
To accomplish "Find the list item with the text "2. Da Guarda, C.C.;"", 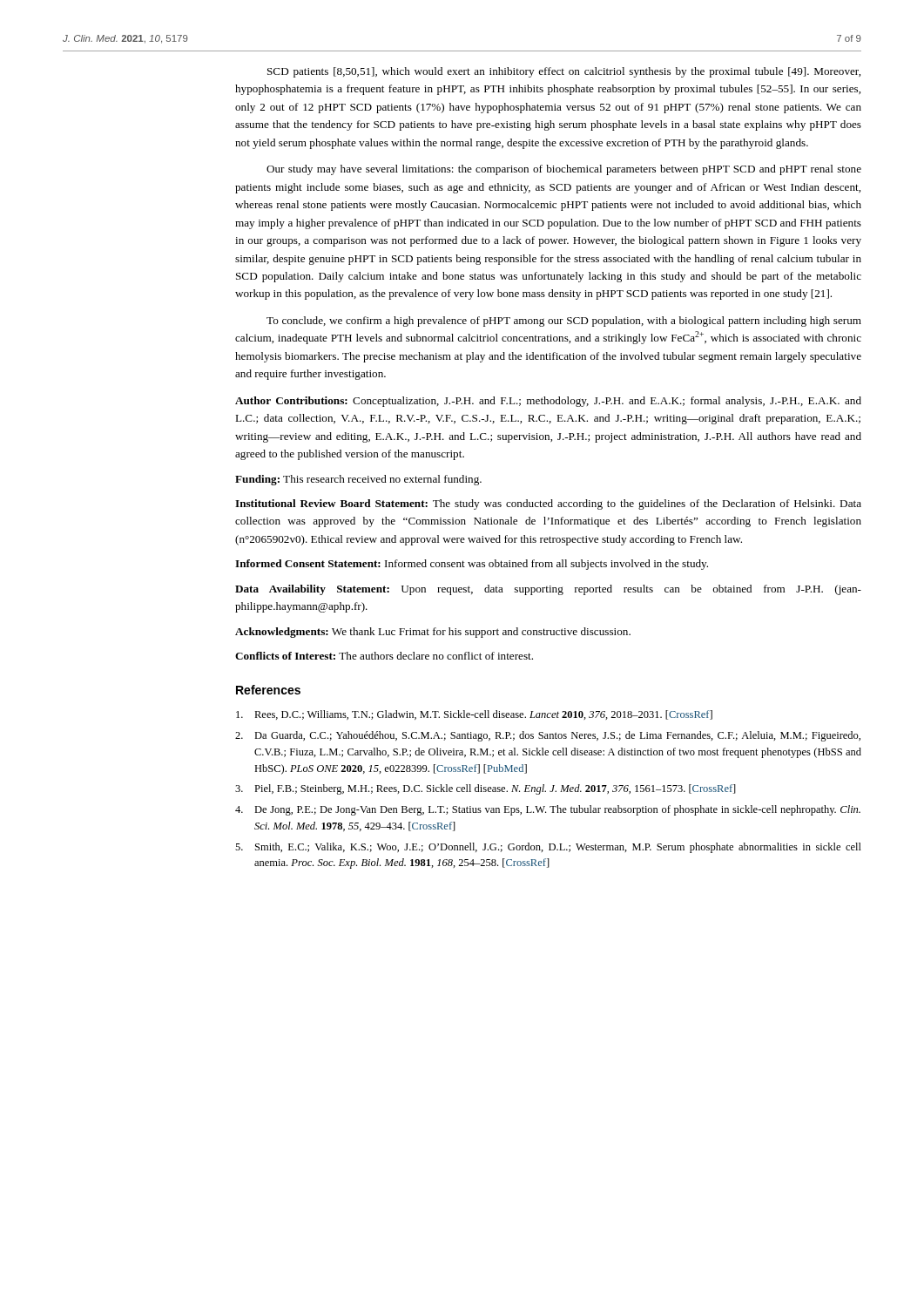I will tap(548, 752).
